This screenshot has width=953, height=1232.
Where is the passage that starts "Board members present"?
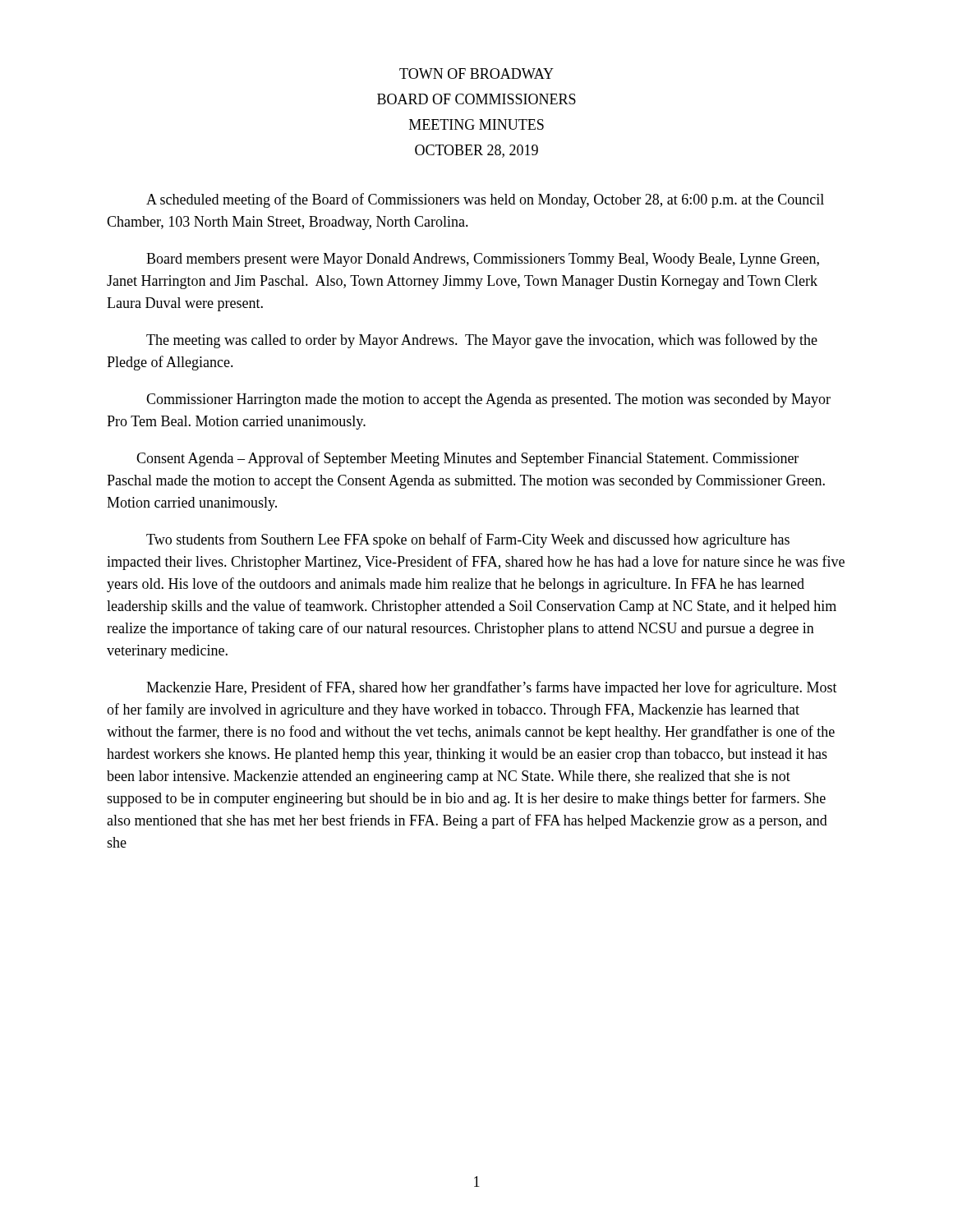pos(463,281)
